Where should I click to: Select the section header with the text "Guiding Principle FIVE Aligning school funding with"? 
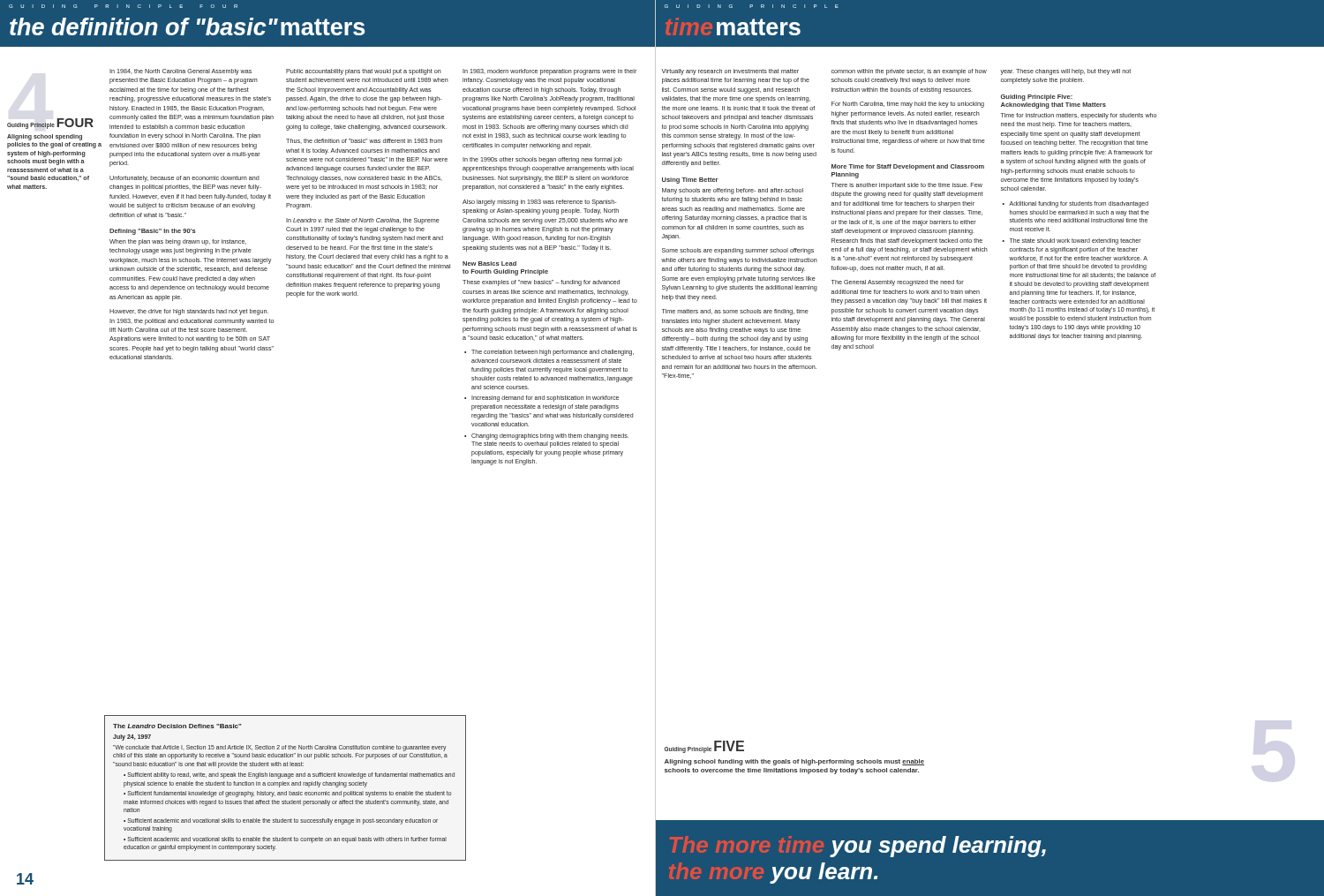(x=801, y=757)
